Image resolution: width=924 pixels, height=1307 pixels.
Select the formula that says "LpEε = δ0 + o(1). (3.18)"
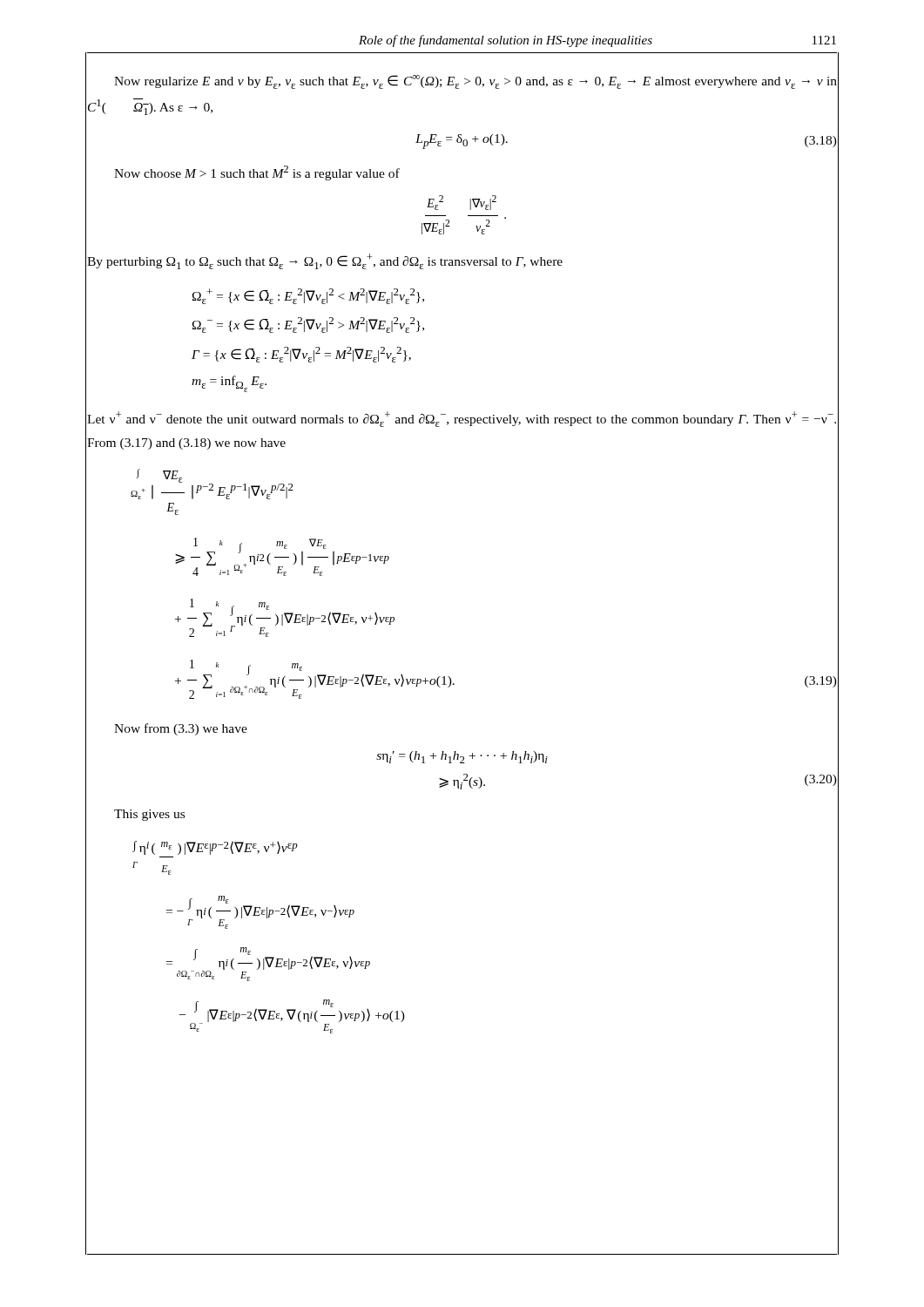[x=462, y=141]
